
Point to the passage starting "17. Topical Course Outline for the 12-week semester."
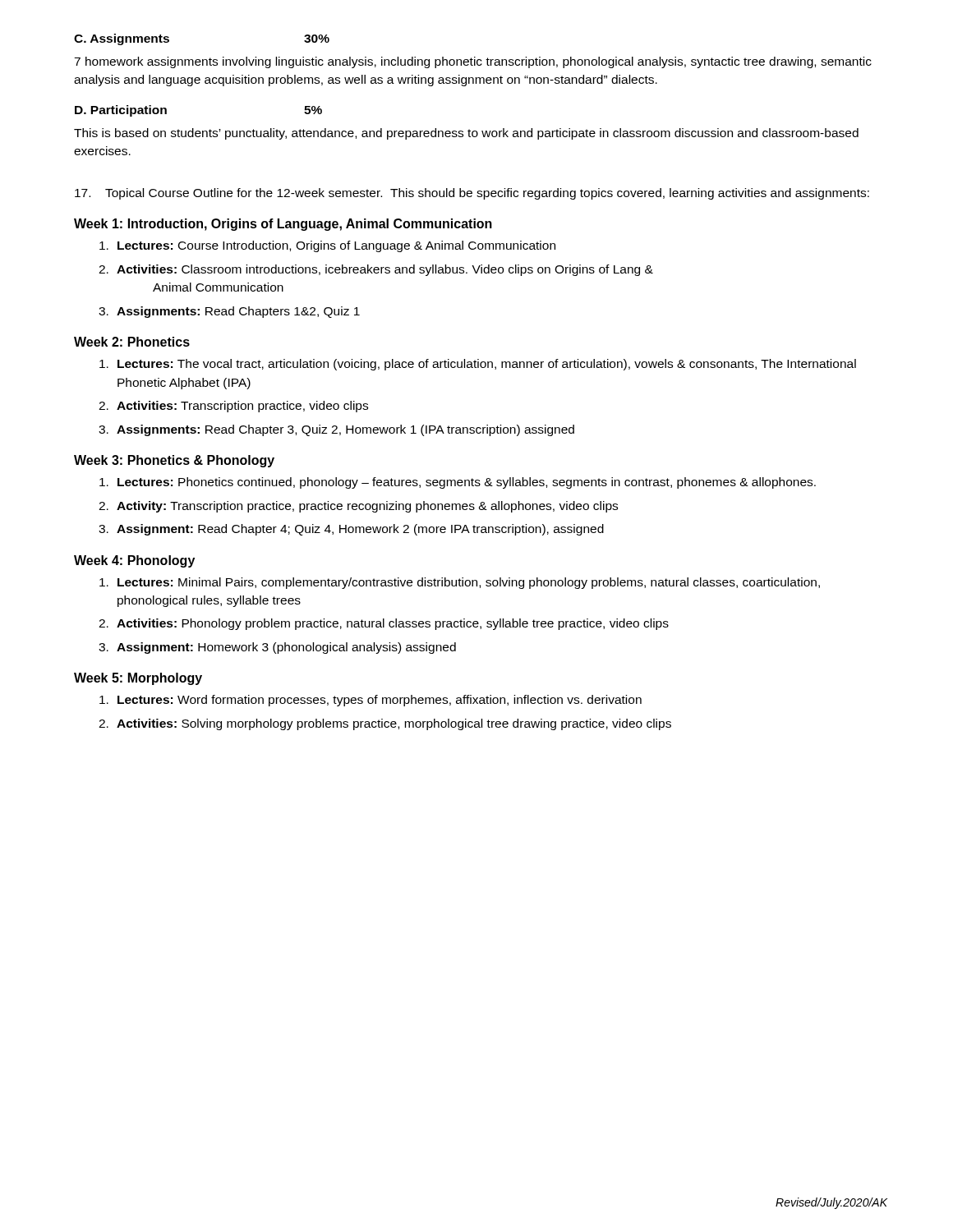pos(472,193)
